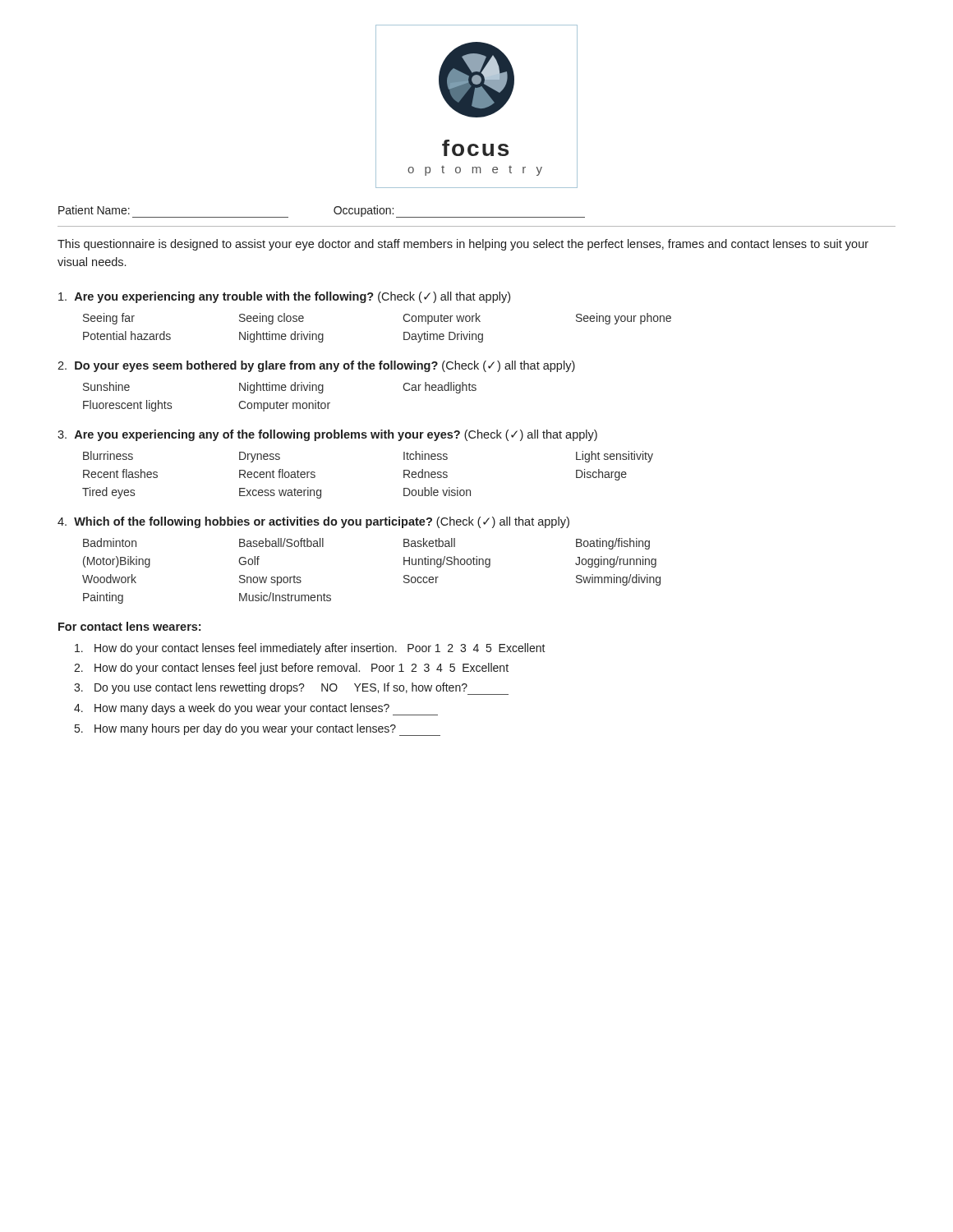The width and height of the screenshot is (953, 1232).
Task: Select the element starting "5. How many hours per"
Action: click(x=257, y=729)
